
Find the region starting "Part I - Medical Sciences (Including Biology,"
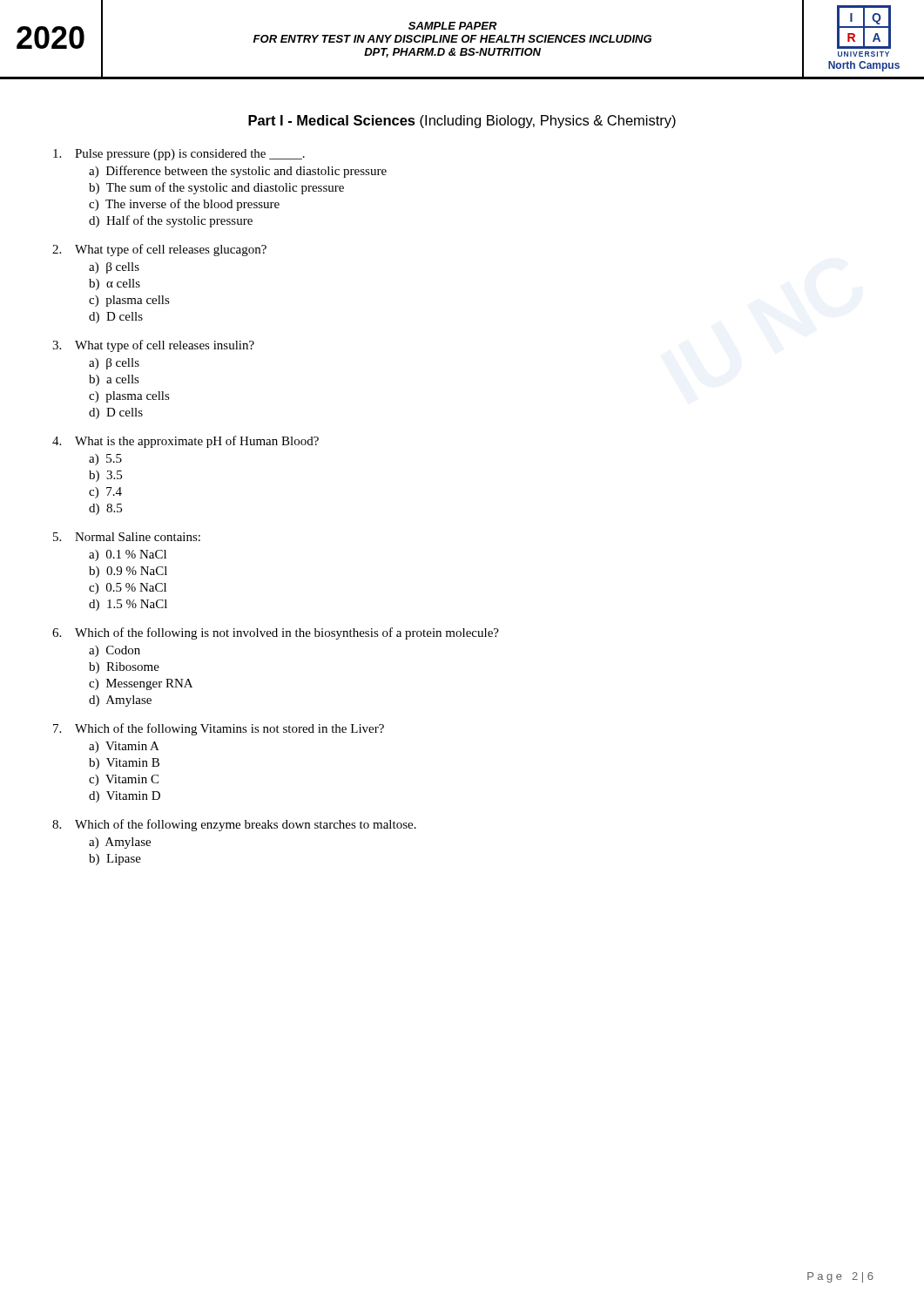pos(462,120)
